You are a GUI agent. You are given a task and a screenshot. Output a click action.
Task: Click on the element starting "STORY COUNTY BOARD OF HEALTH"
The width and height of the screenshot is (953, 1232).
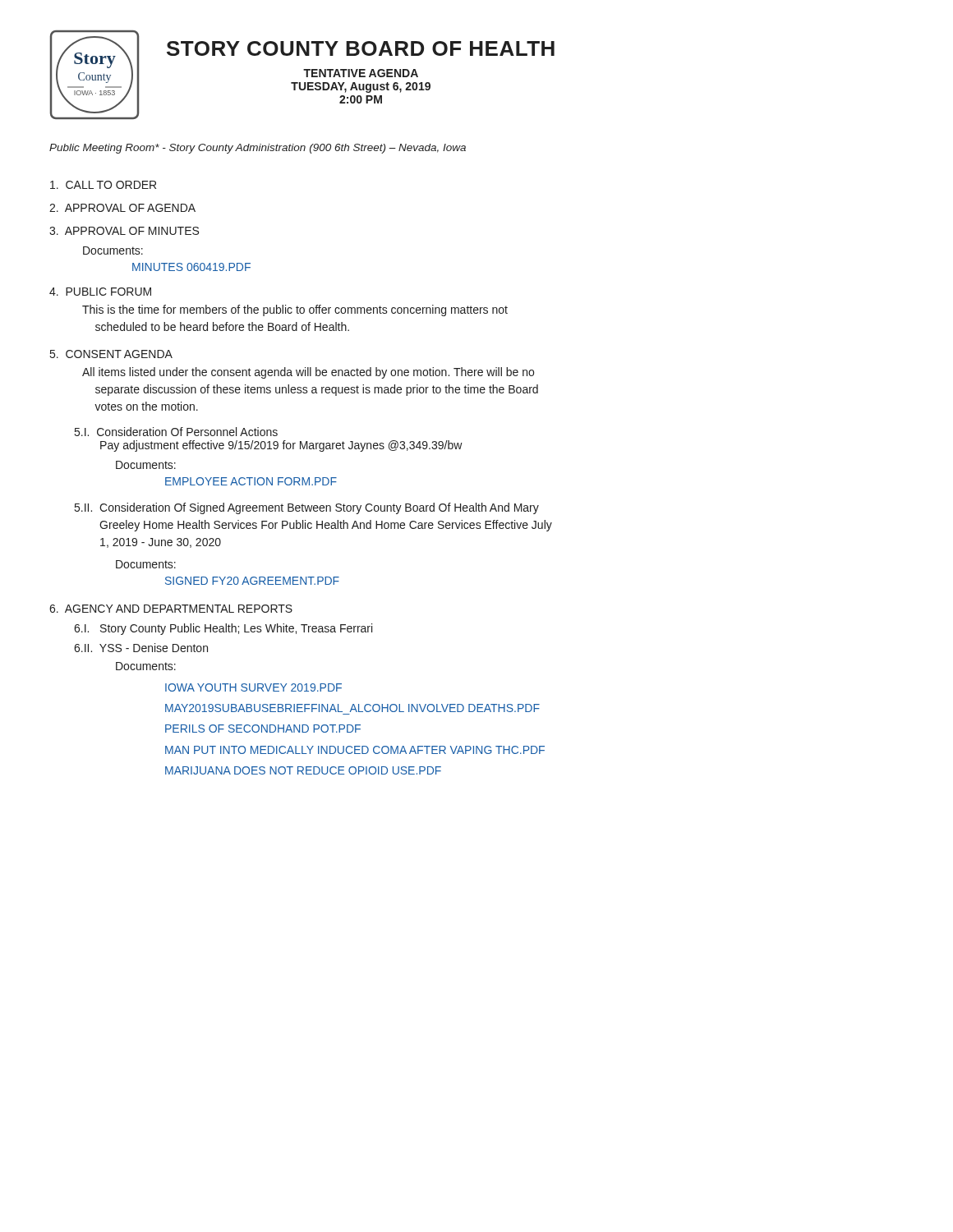361,48
